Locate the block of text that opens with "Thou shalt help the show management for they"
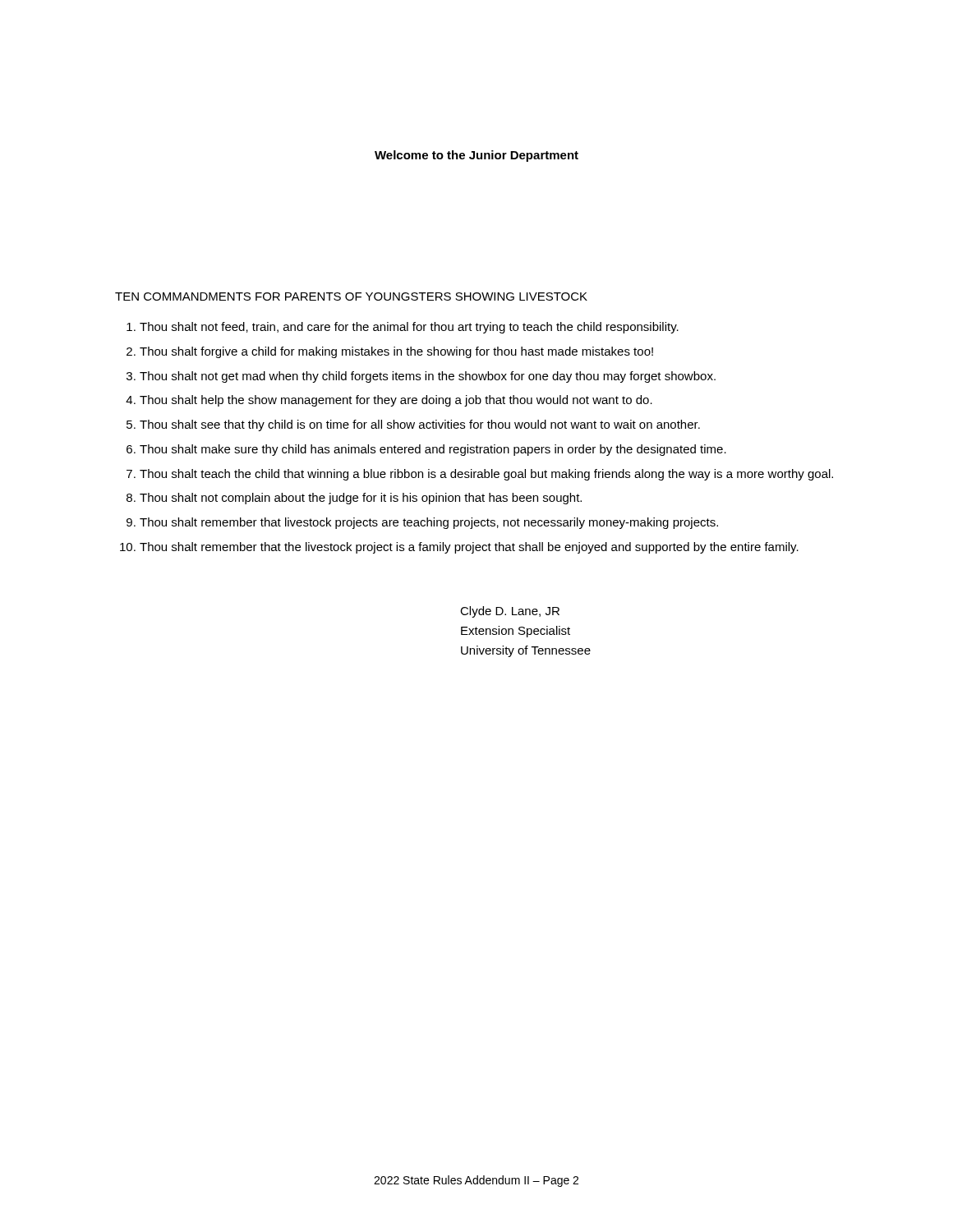Image resolution: width=953 pixels, height=1232 pixels. (x=396, y=400)
